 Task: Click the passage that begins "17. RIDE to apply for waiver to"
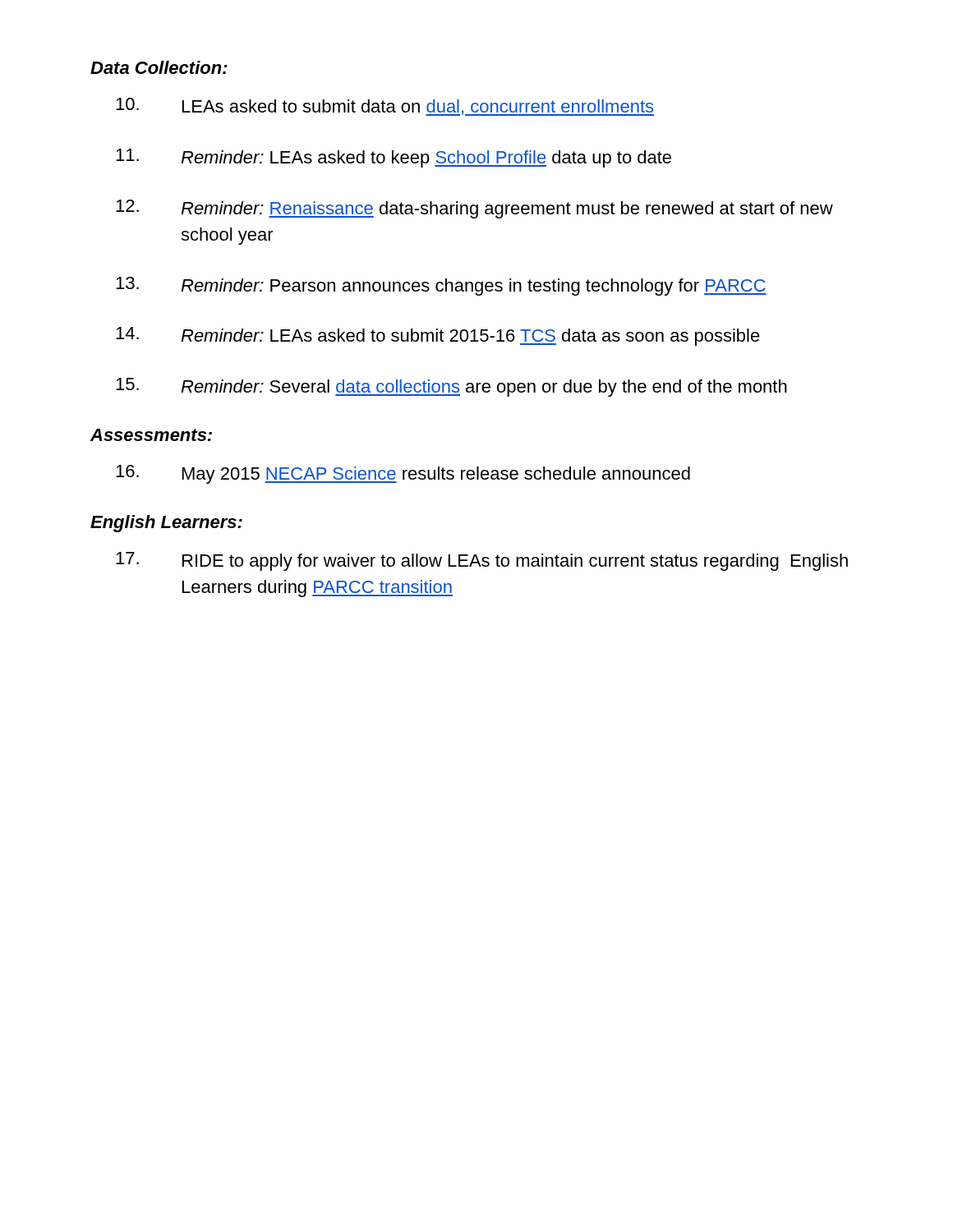click(x=497, y=574)
